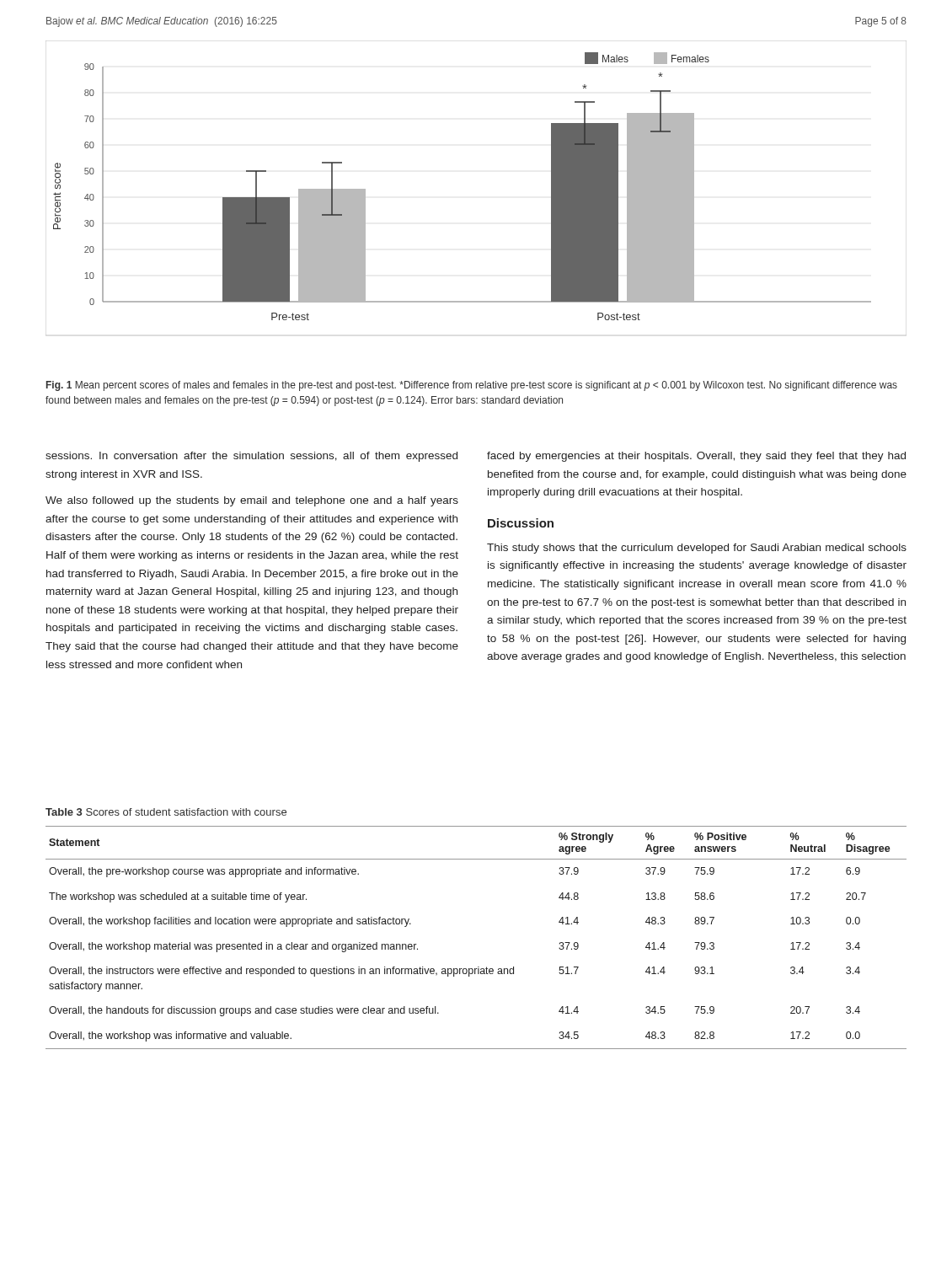The height and width of the screenshot is (1264, 952).
Task: Locate the block of text that opens with "This study shows that the"
Action: (697, 602)
